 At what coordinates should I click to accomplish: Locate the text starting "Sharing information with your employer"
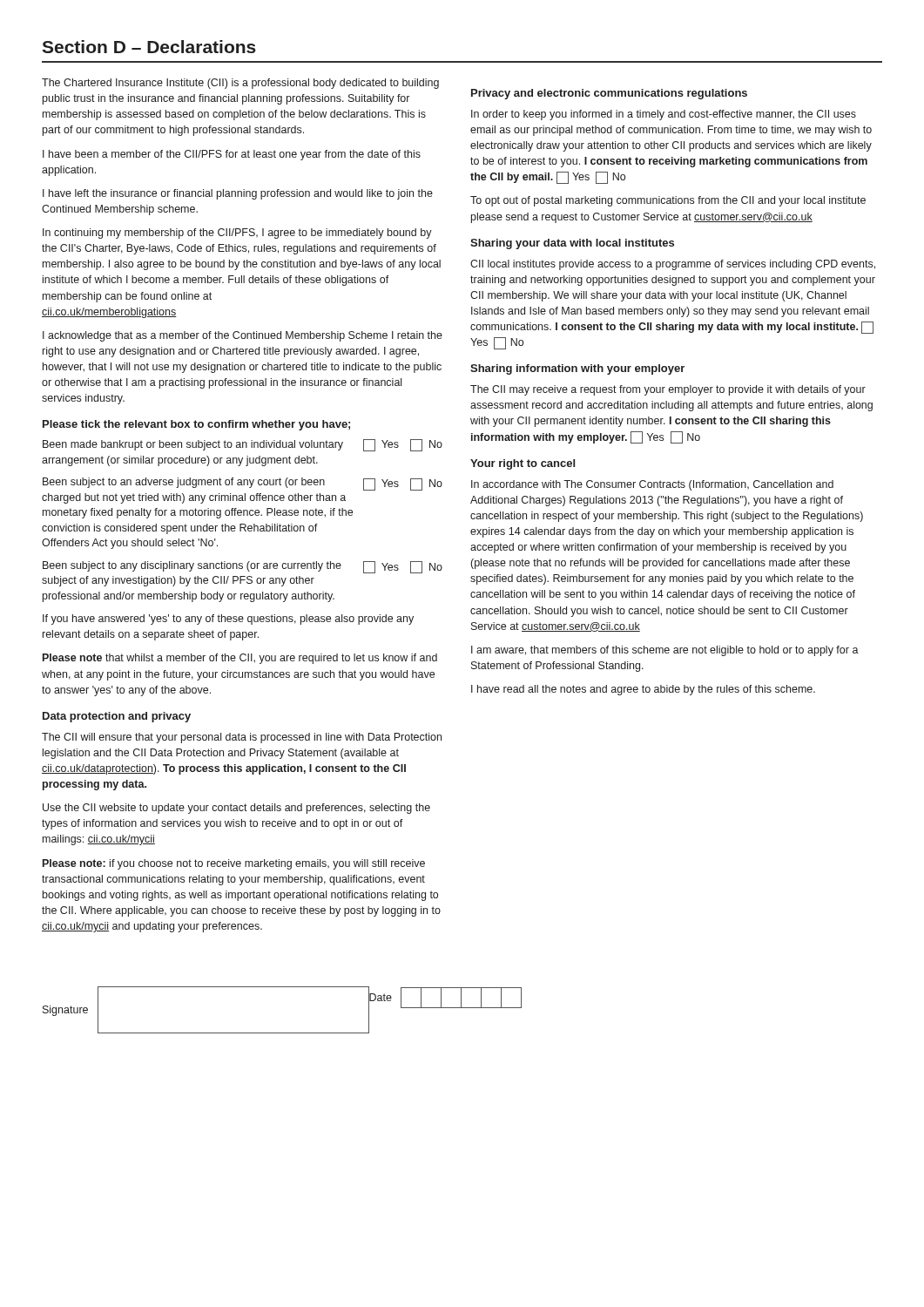(676, 369)
